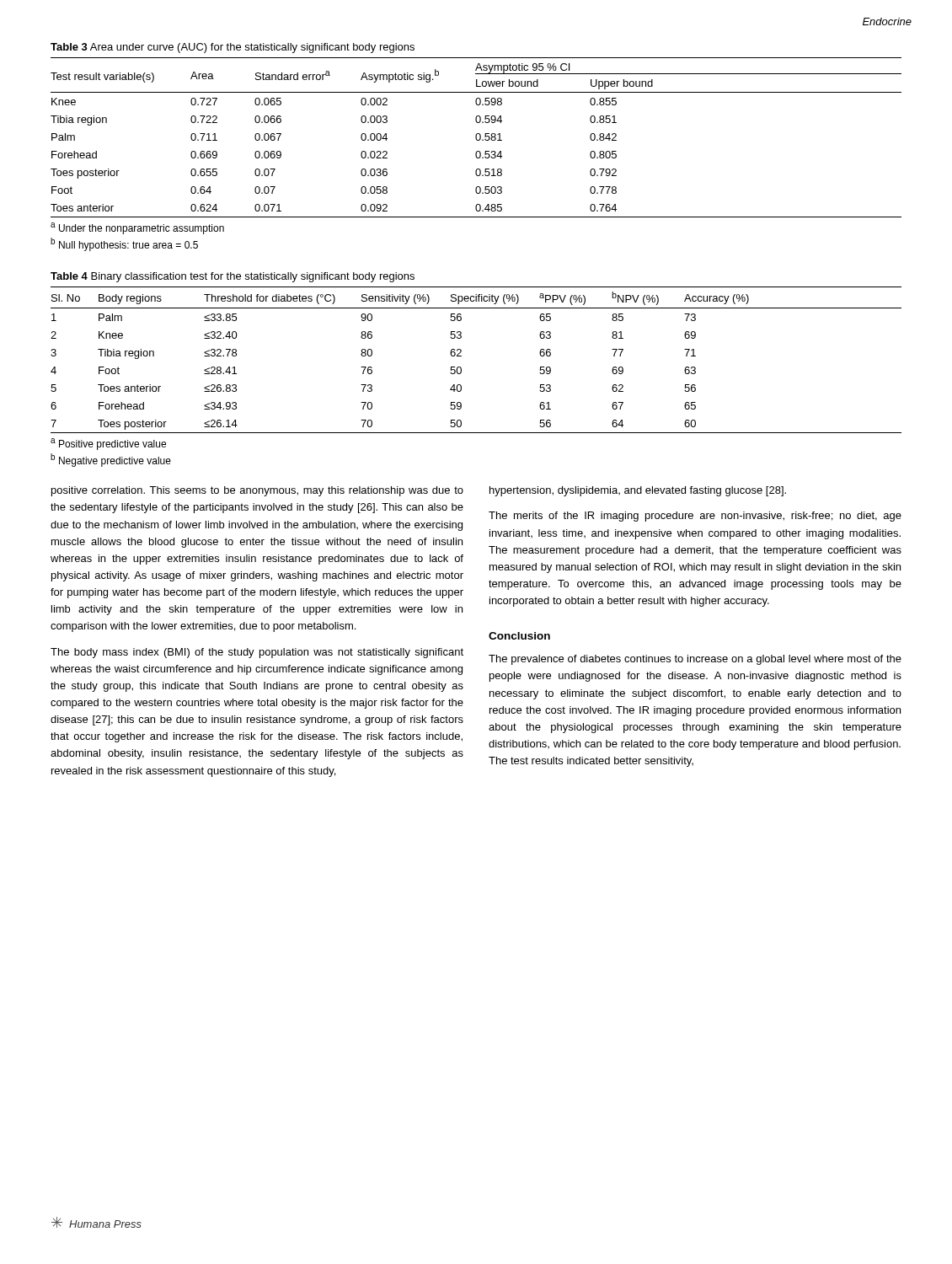
Task: Navigate to the element starting "b Null hypothesis:"
Action: 124,244
